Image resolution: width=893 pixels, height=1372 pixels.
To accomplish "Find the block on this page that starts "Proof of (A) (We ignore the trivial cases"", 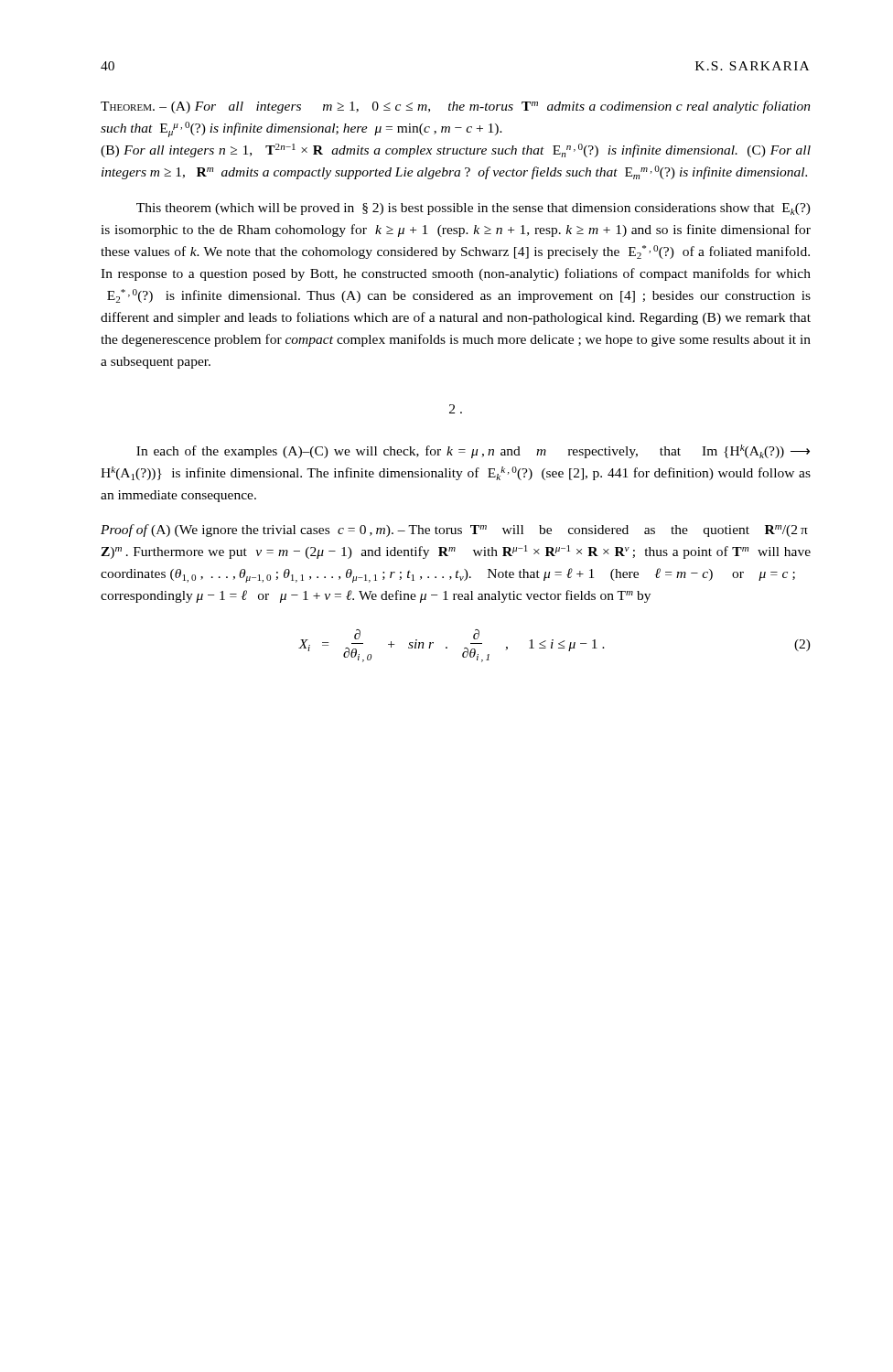I will point(456,563).
